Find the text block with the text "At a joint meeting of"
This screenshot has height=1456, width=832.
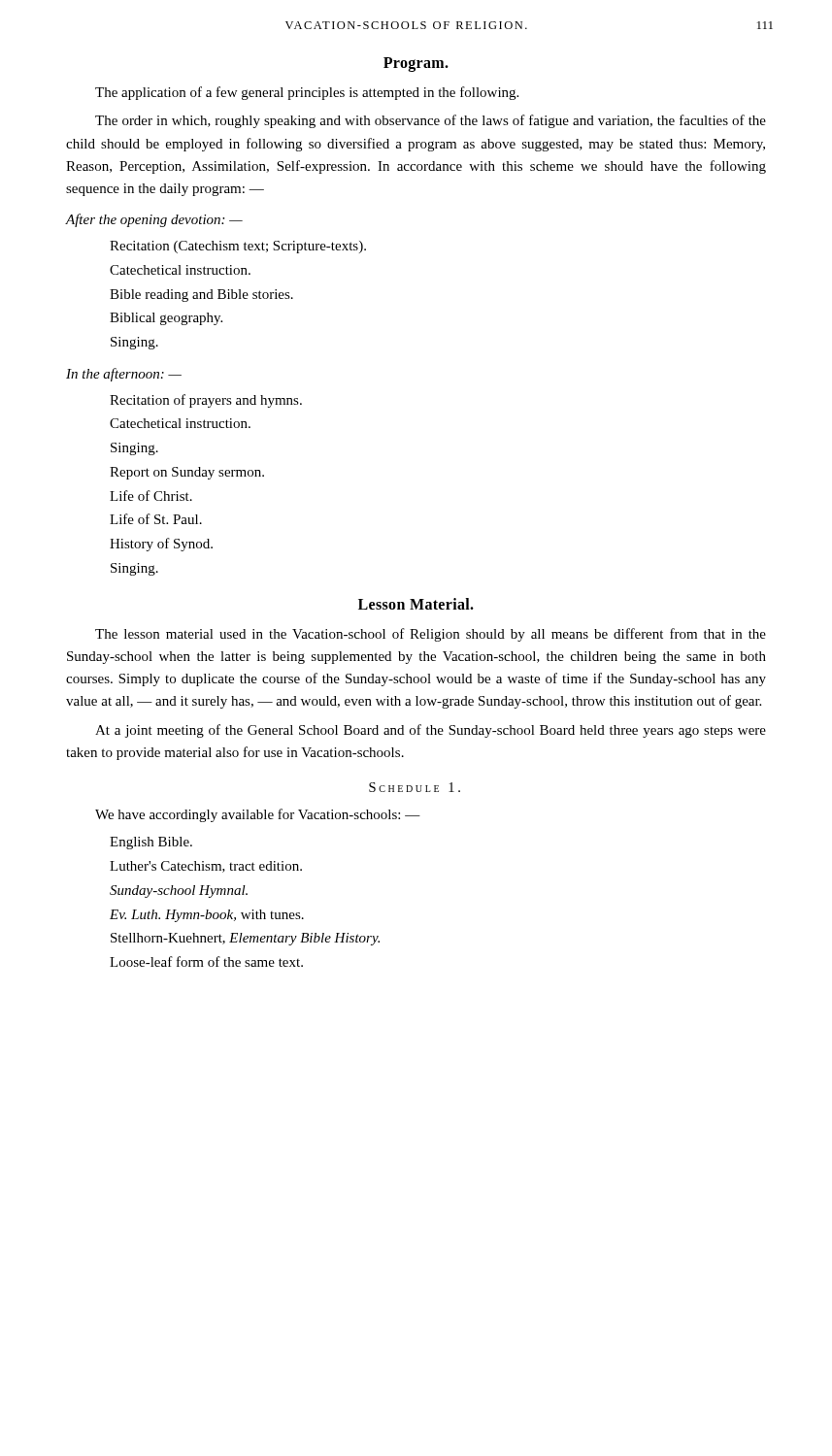coord(416,741)
